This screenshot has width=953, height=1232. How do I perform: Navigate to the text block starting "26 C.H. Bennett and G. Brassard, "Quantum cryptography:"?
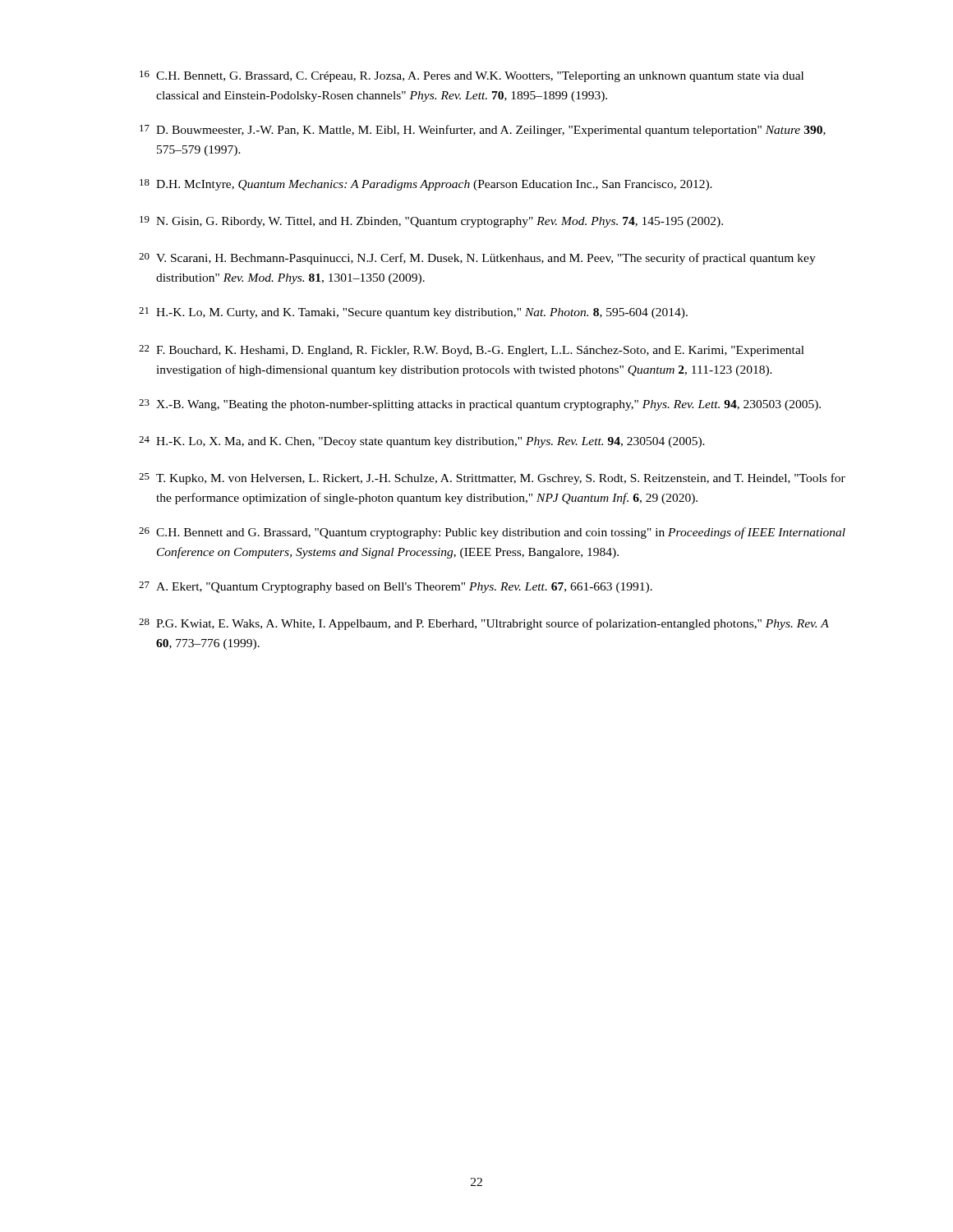click(x=476, y=542)
